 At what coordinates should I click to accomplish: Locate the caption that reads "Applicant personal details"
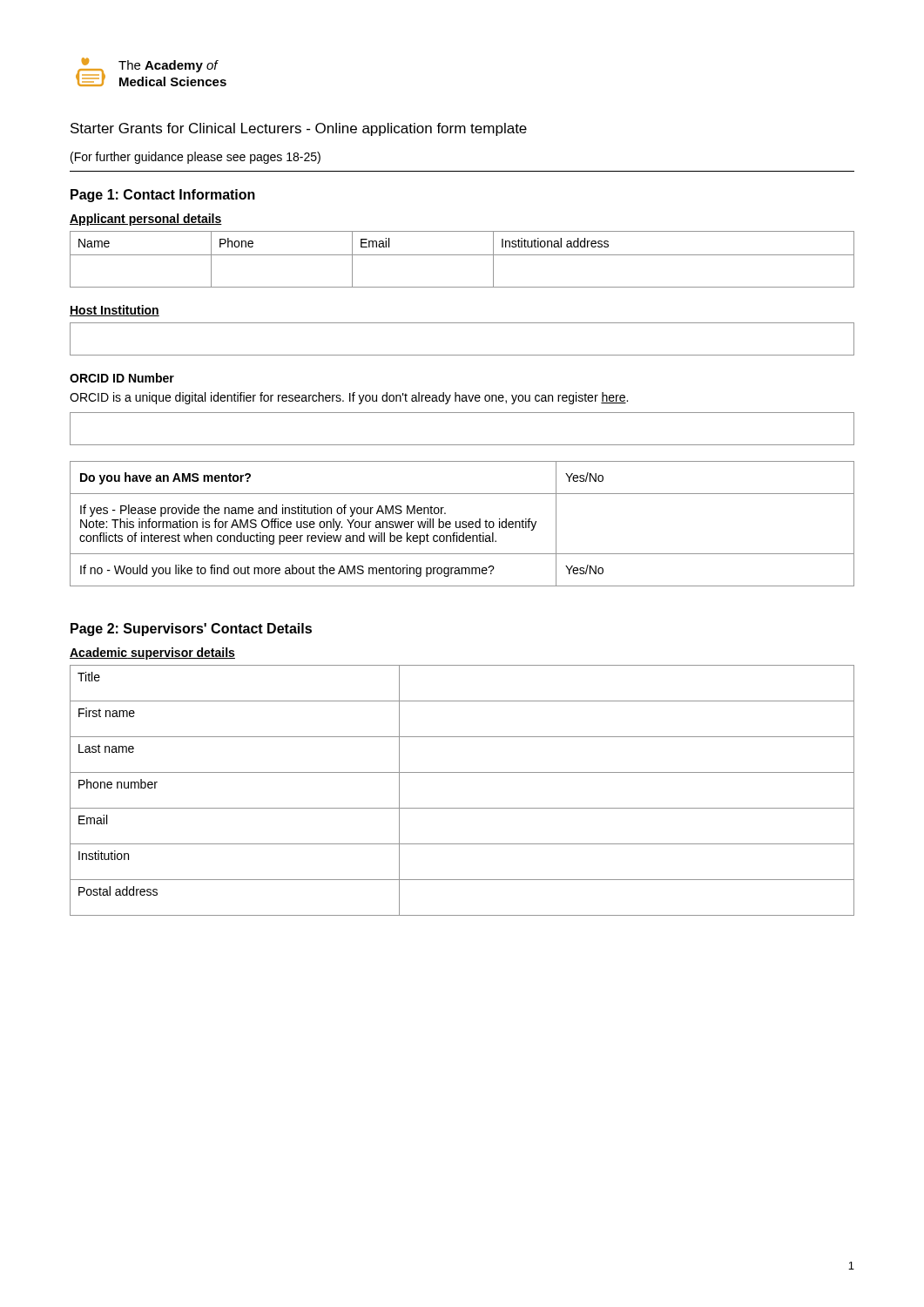[x=146, y=219]
